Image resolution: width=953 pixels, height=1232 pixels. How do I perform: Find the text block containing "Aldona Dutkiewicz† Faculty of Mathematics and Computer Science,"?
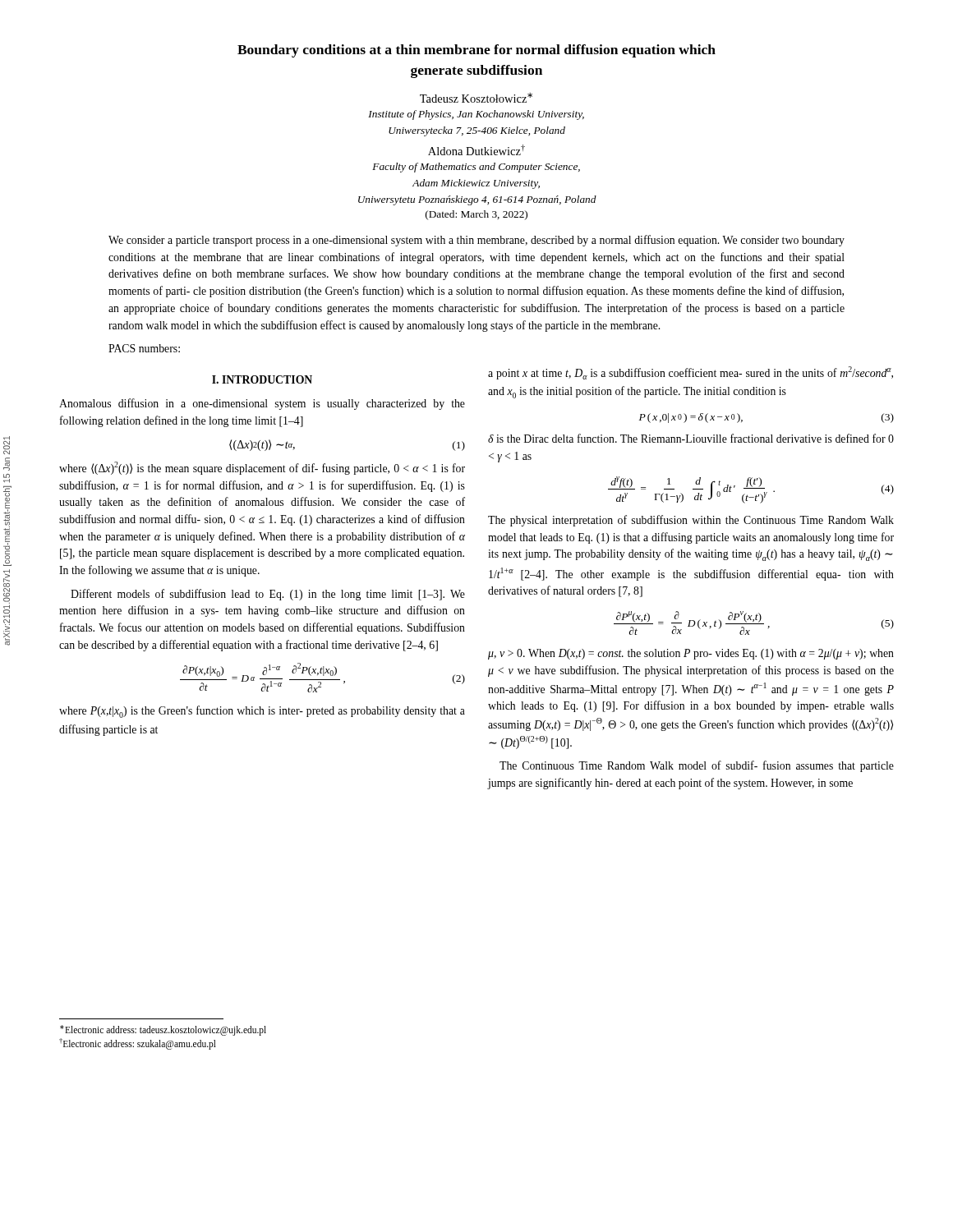[x=476, y=182]
